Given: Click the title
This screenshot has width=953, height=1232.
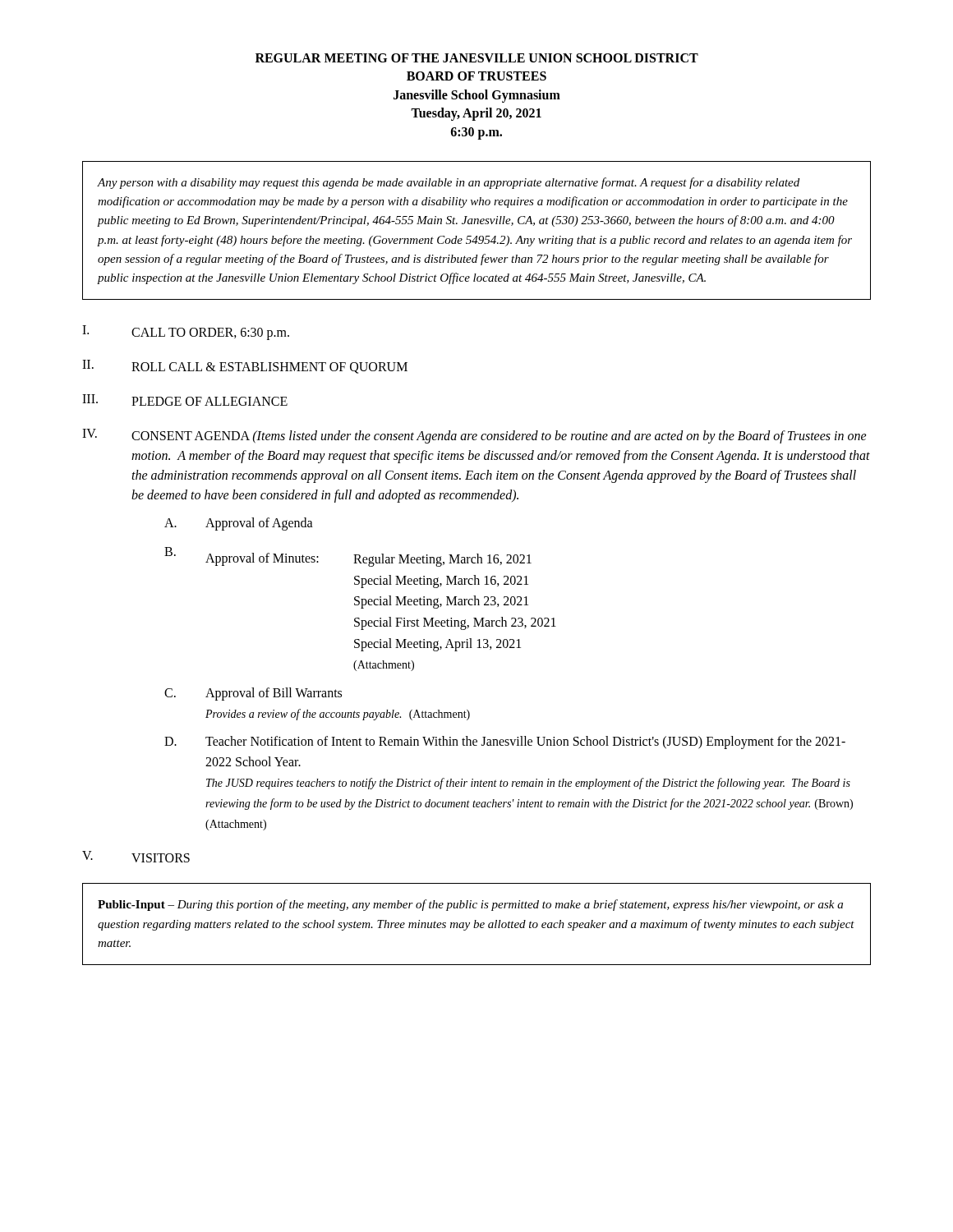Looking at the screenshot, I should click(476, 95).
